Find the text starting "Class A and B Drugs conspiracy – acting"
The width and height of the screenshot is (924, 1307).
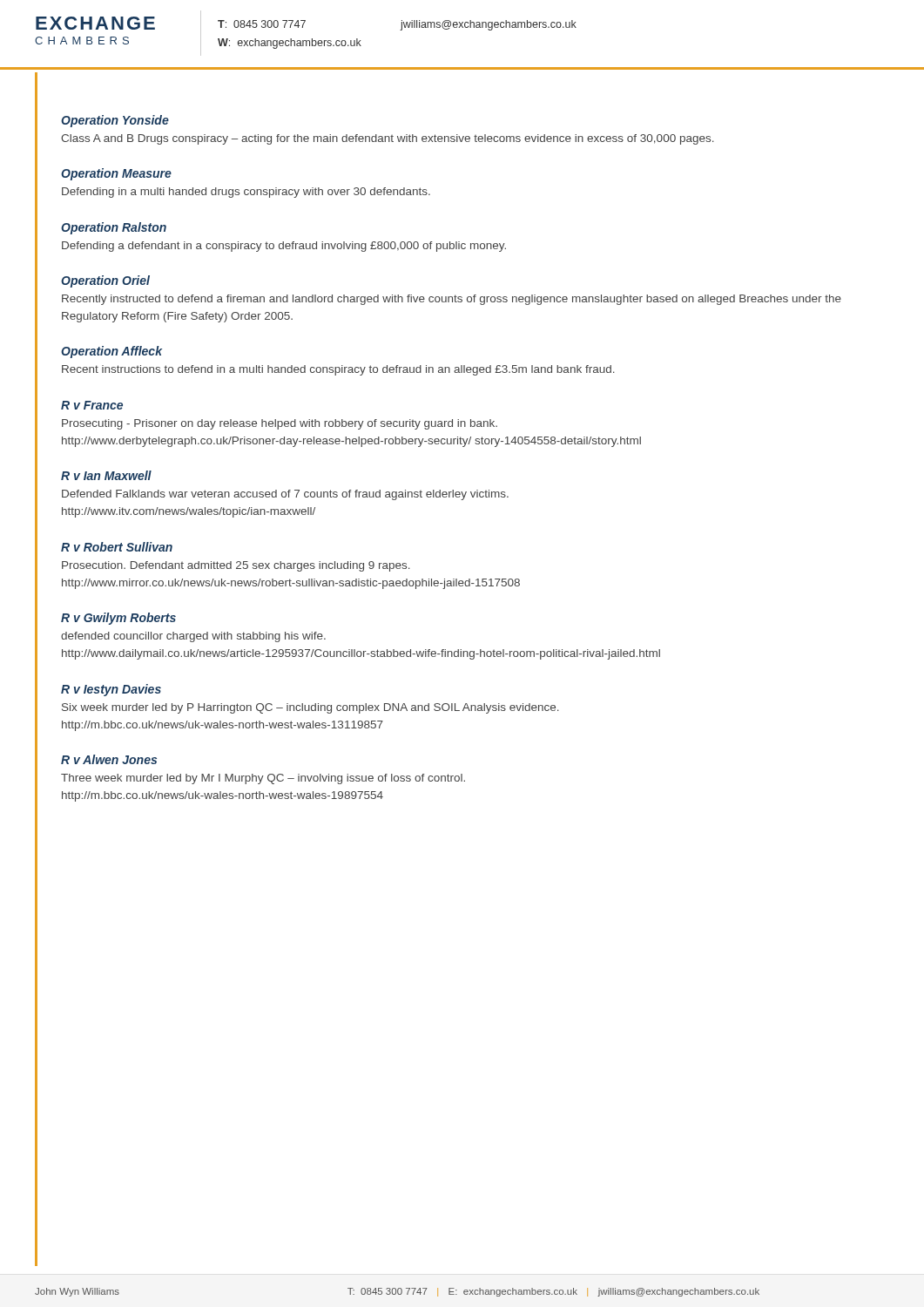coord(388,138)
